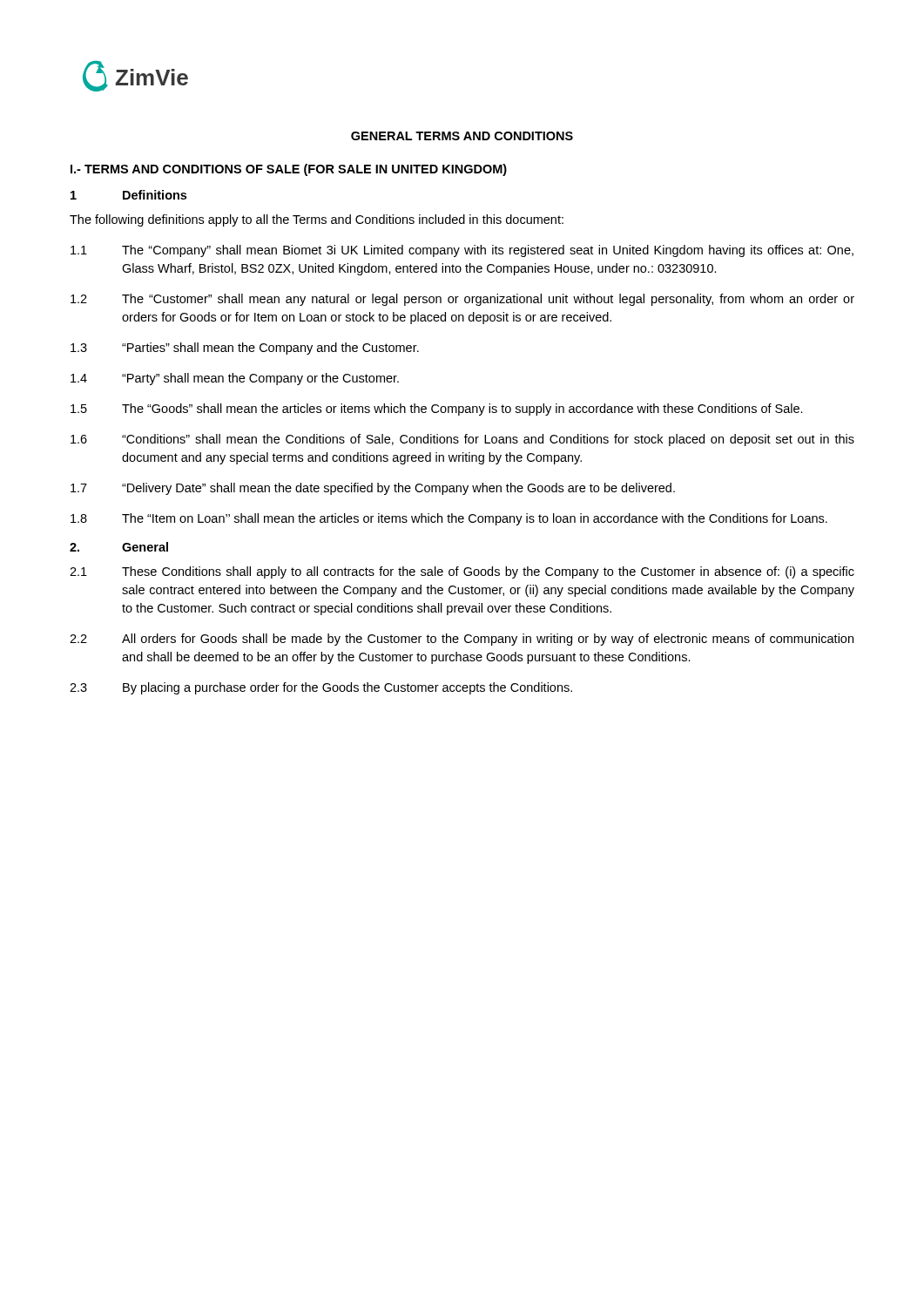Click on the text starting "I.- TERMS AND CONDITIONS OF"
Image resolution: width=924 pixels, height=1307 pixels.
coord(288,169)
